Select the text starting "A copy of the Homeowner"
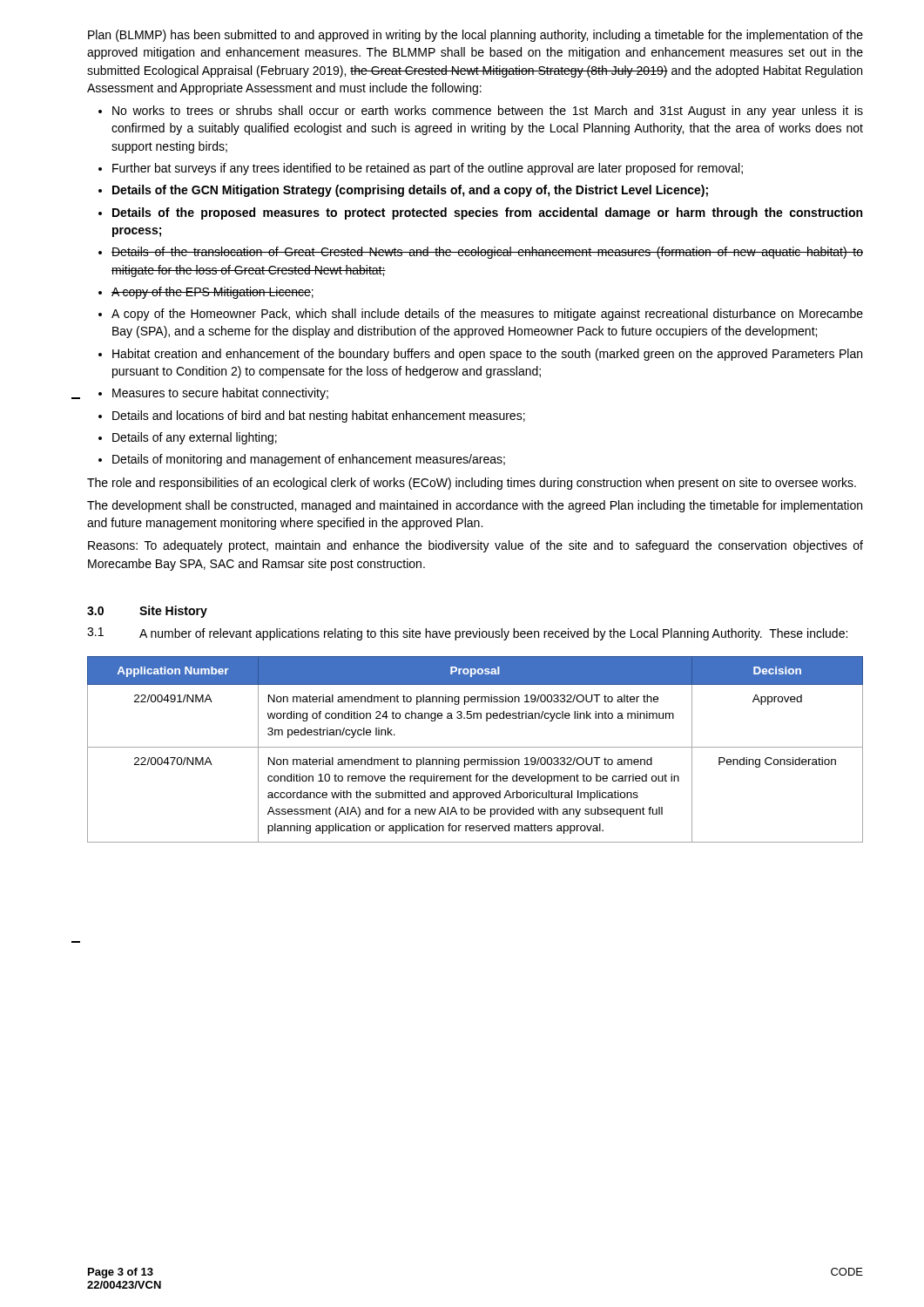The image size is (924, 1307). 487,323
